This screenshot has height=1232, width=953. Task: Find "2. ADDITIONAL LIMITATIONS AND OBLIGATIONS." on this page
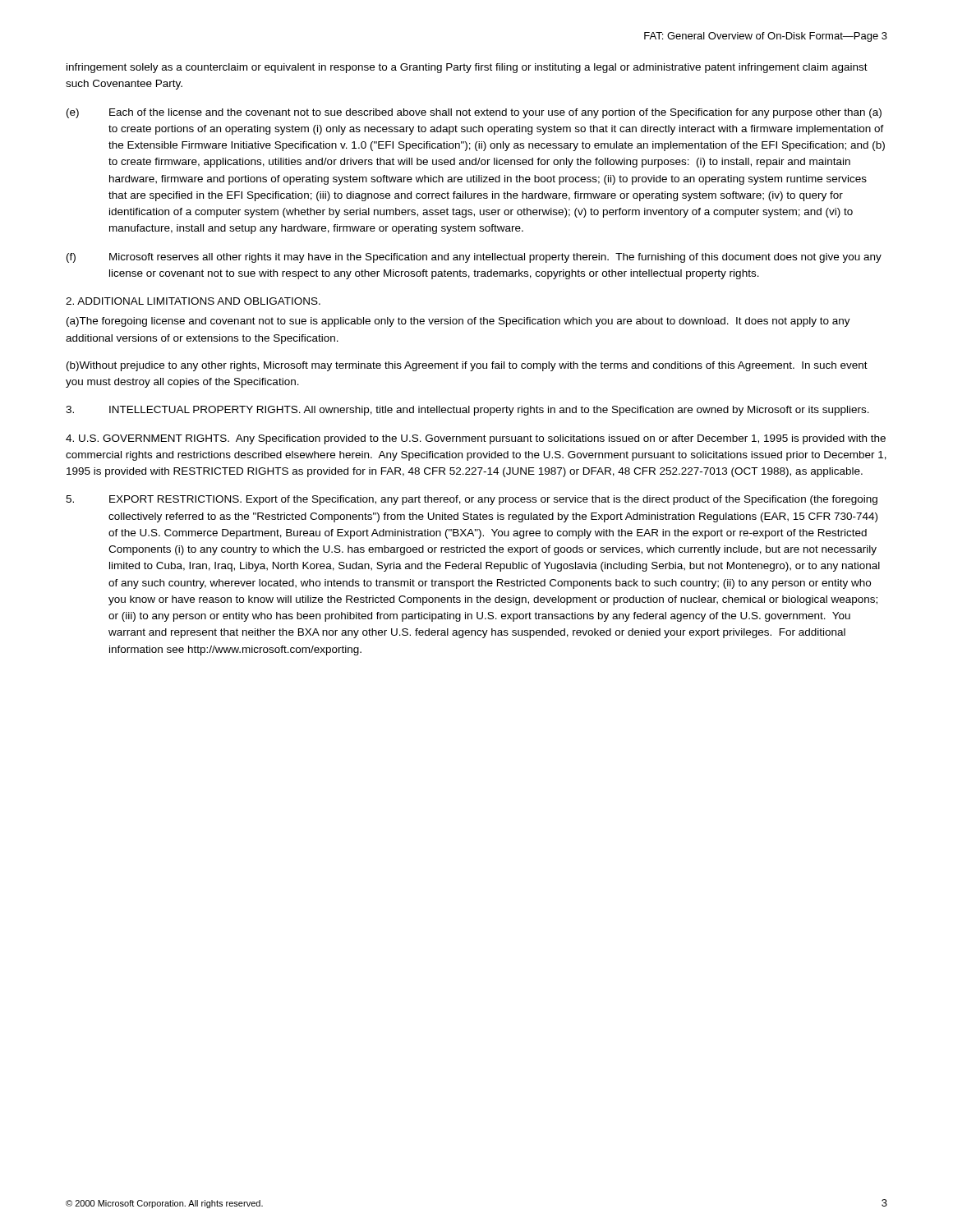pyautogui.click(x=193, y=301)
